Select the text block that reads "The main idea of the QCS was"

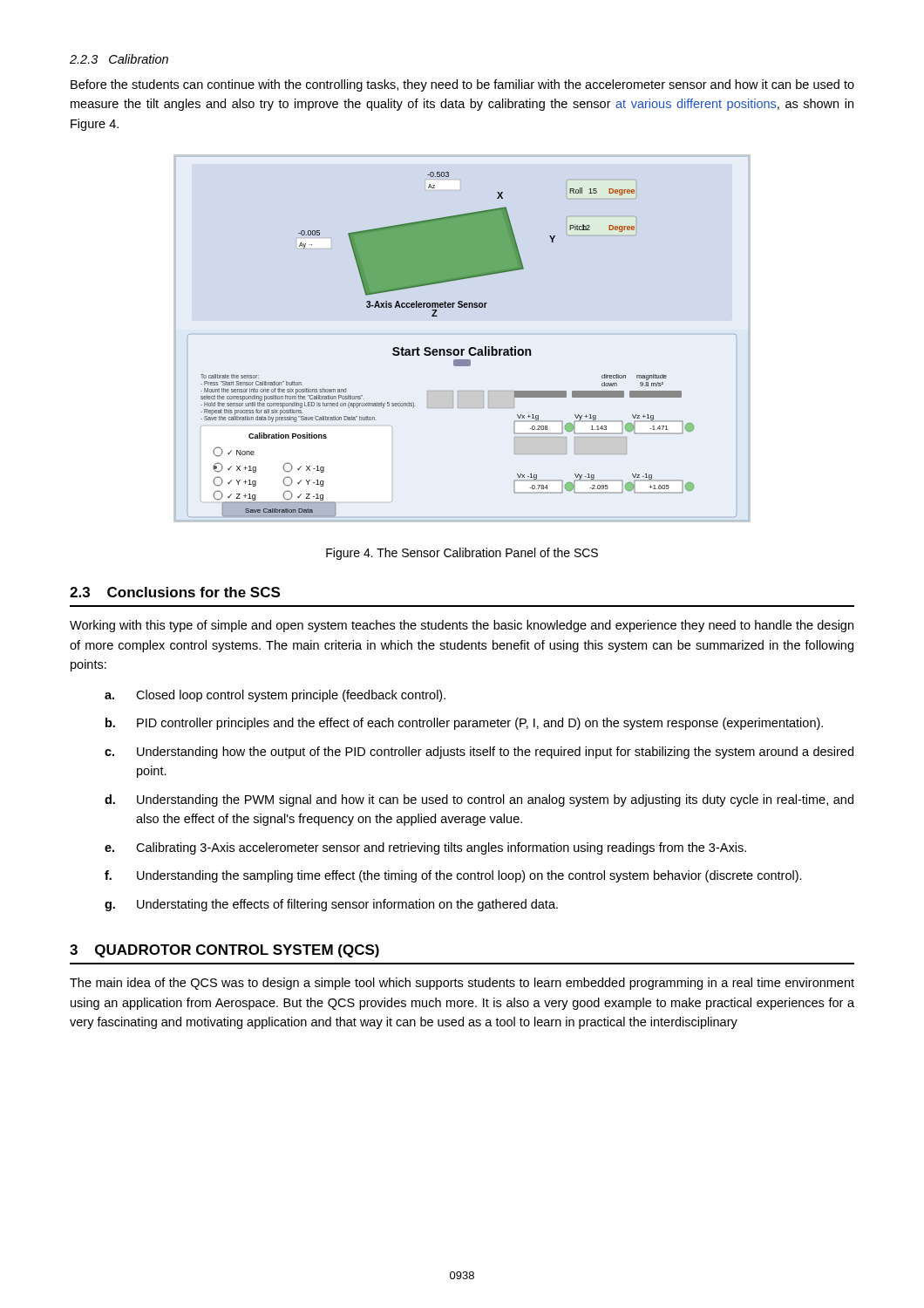click(462, 1002)
